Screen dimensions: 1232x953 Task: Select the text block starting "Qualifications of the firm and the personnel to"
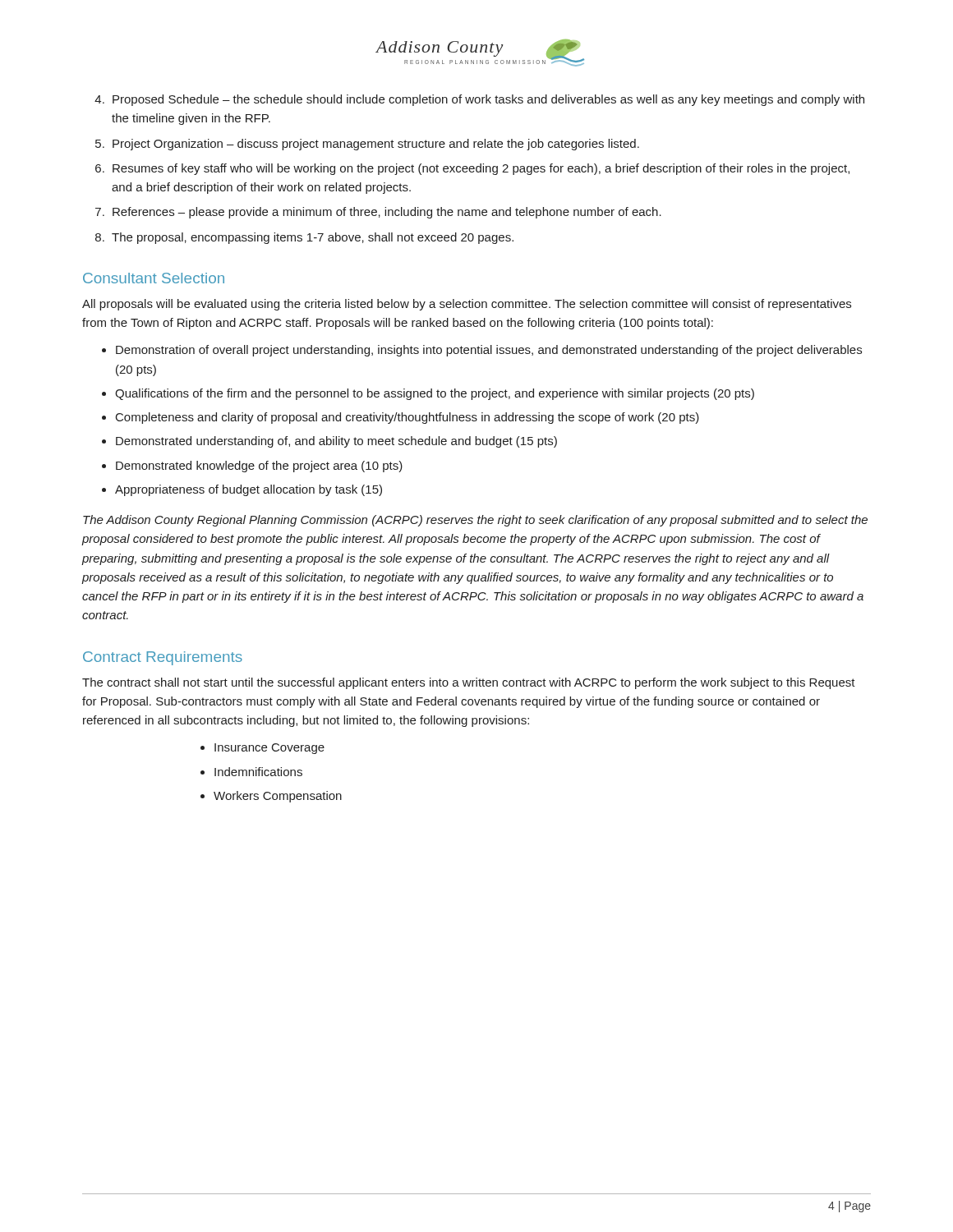coord(493,393)
